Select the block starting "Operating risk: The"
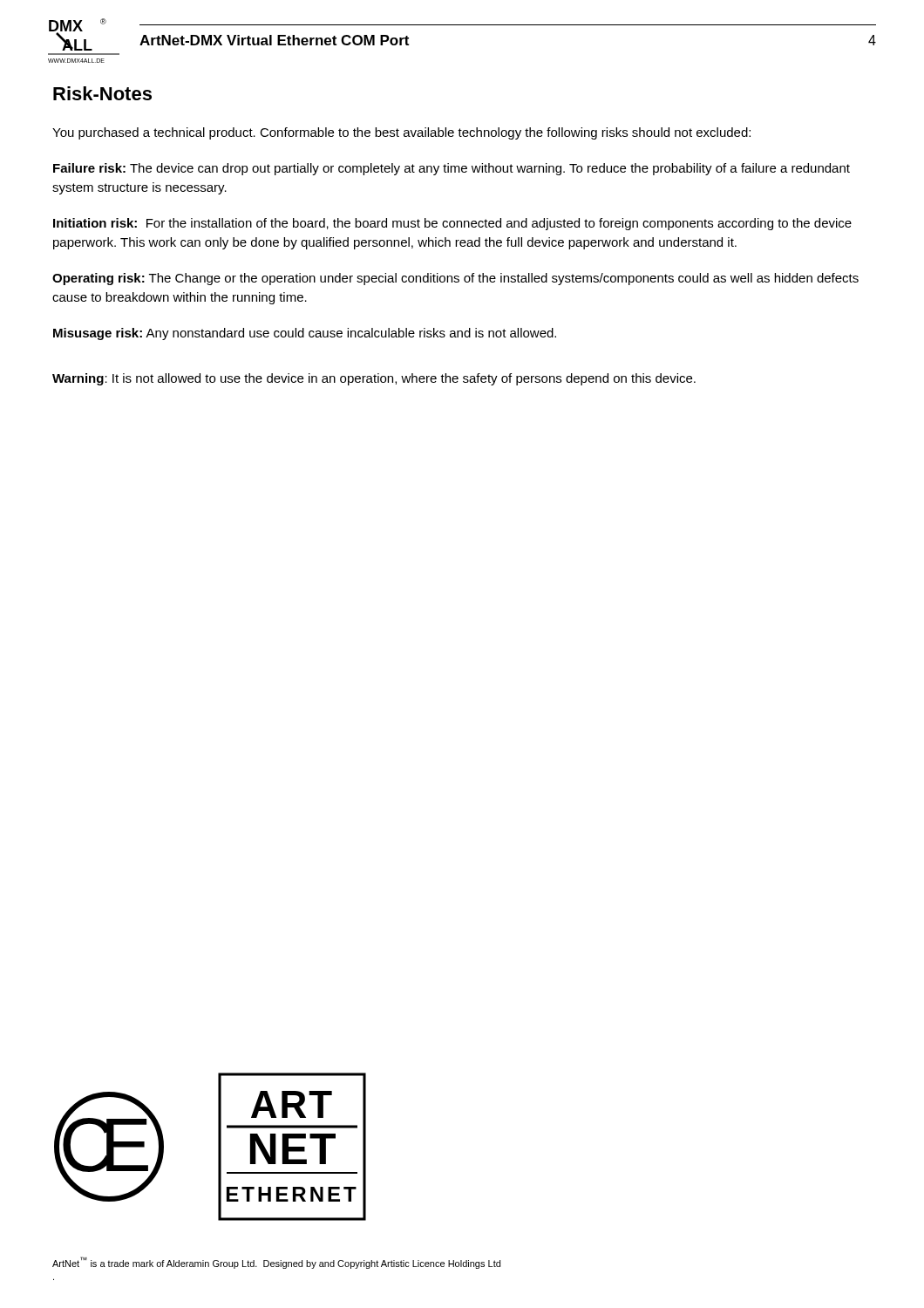 (456, 287)
